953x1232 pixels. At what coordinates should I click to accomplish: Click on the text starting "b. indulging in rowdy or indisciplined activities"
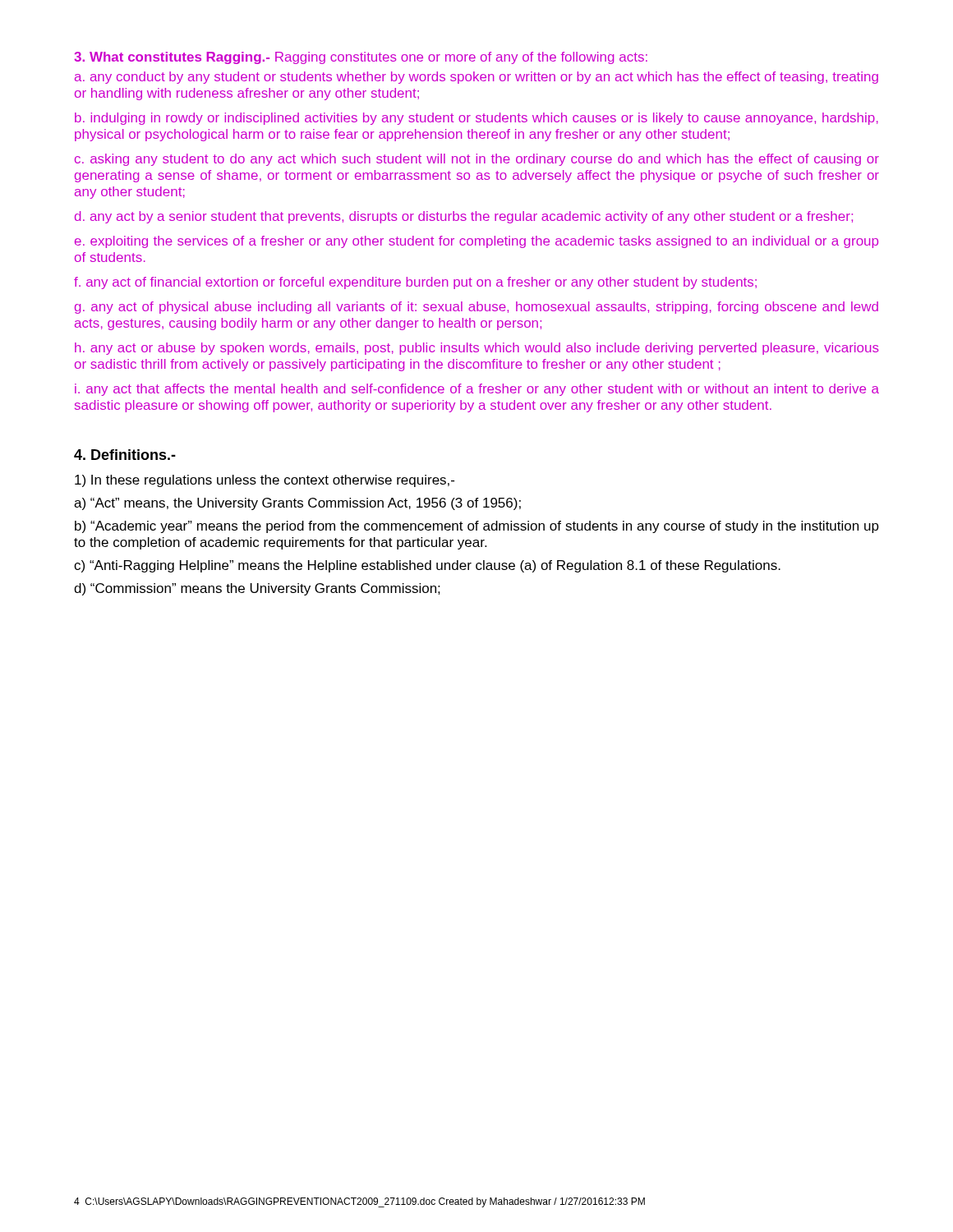[476, 126]
